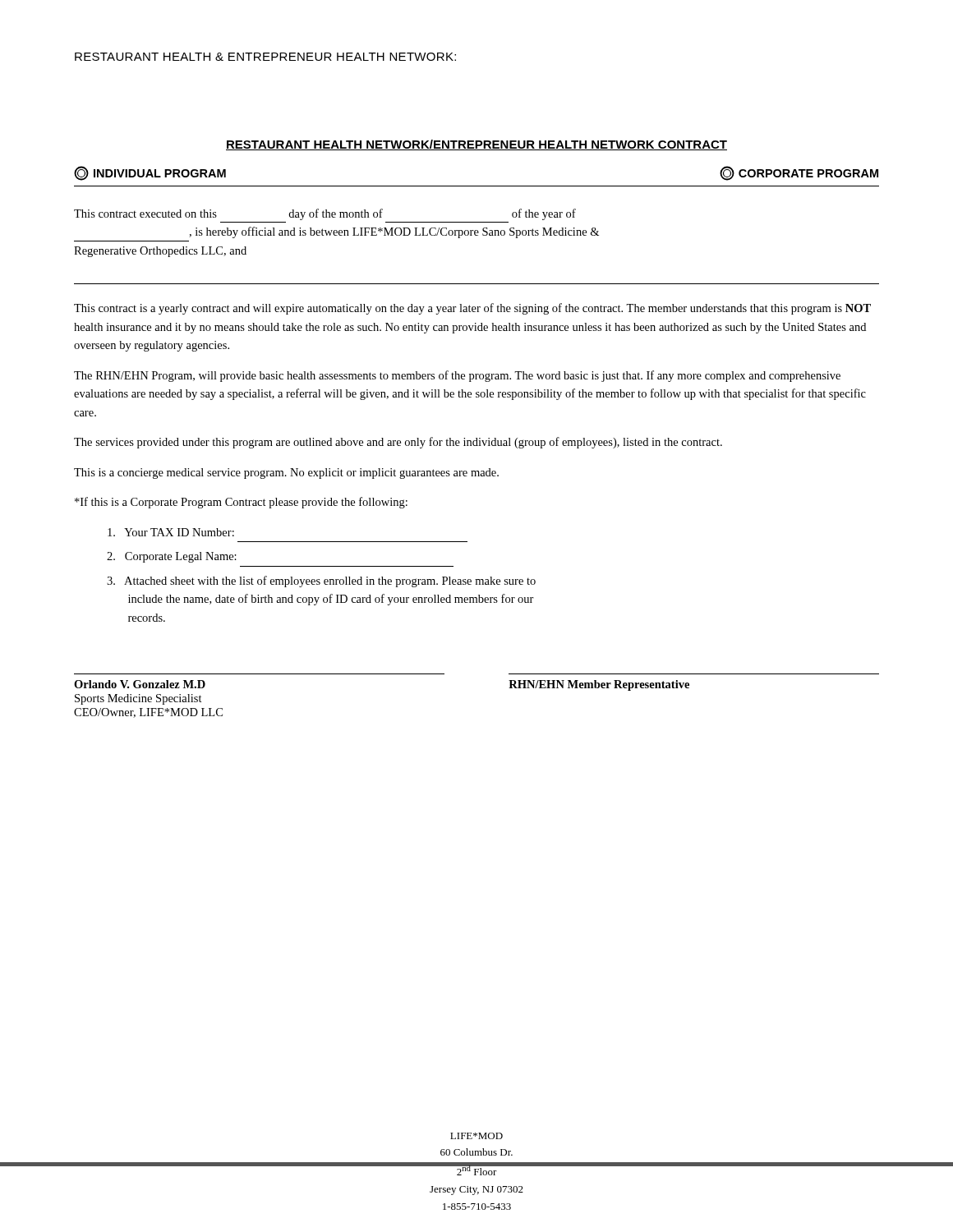Find the region starting "3. Attached sheet with the list"
Viewport: 953px width, 1232px height.
[x=321, y=599]
